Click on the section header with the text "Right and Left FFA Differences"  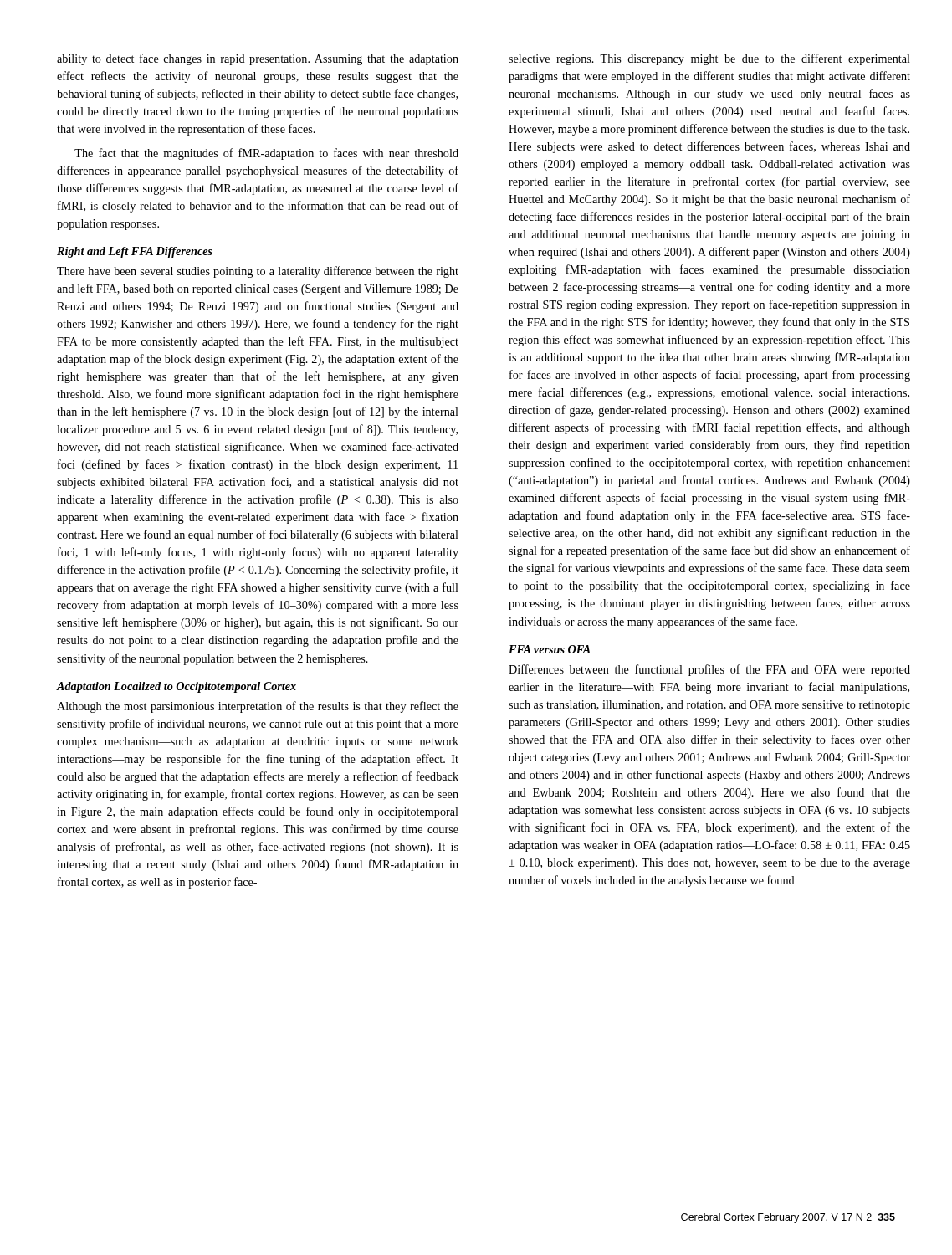135,251
